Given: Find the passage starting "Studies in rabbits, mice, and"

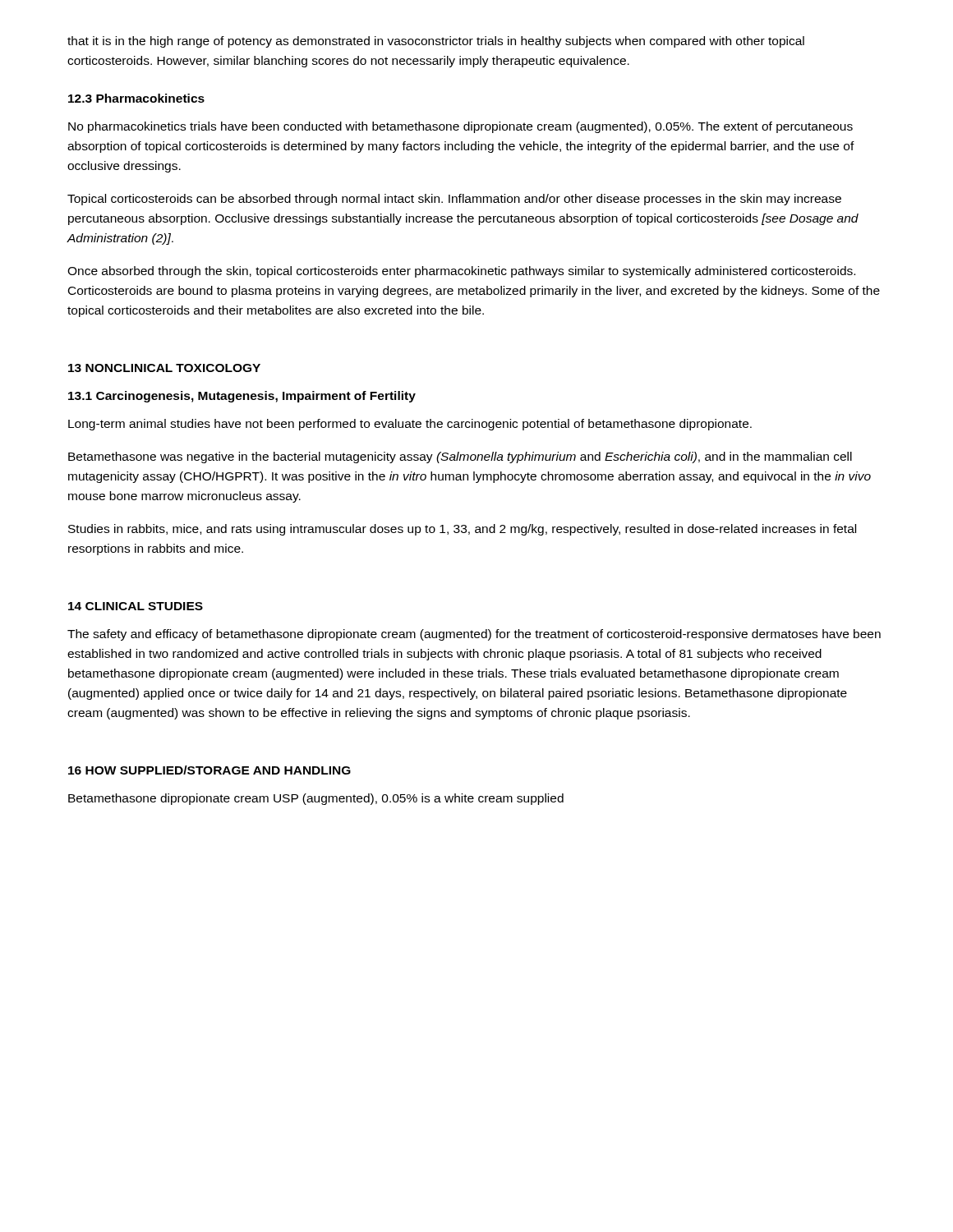Looking at the screenshot, I should tap(462, 539).
